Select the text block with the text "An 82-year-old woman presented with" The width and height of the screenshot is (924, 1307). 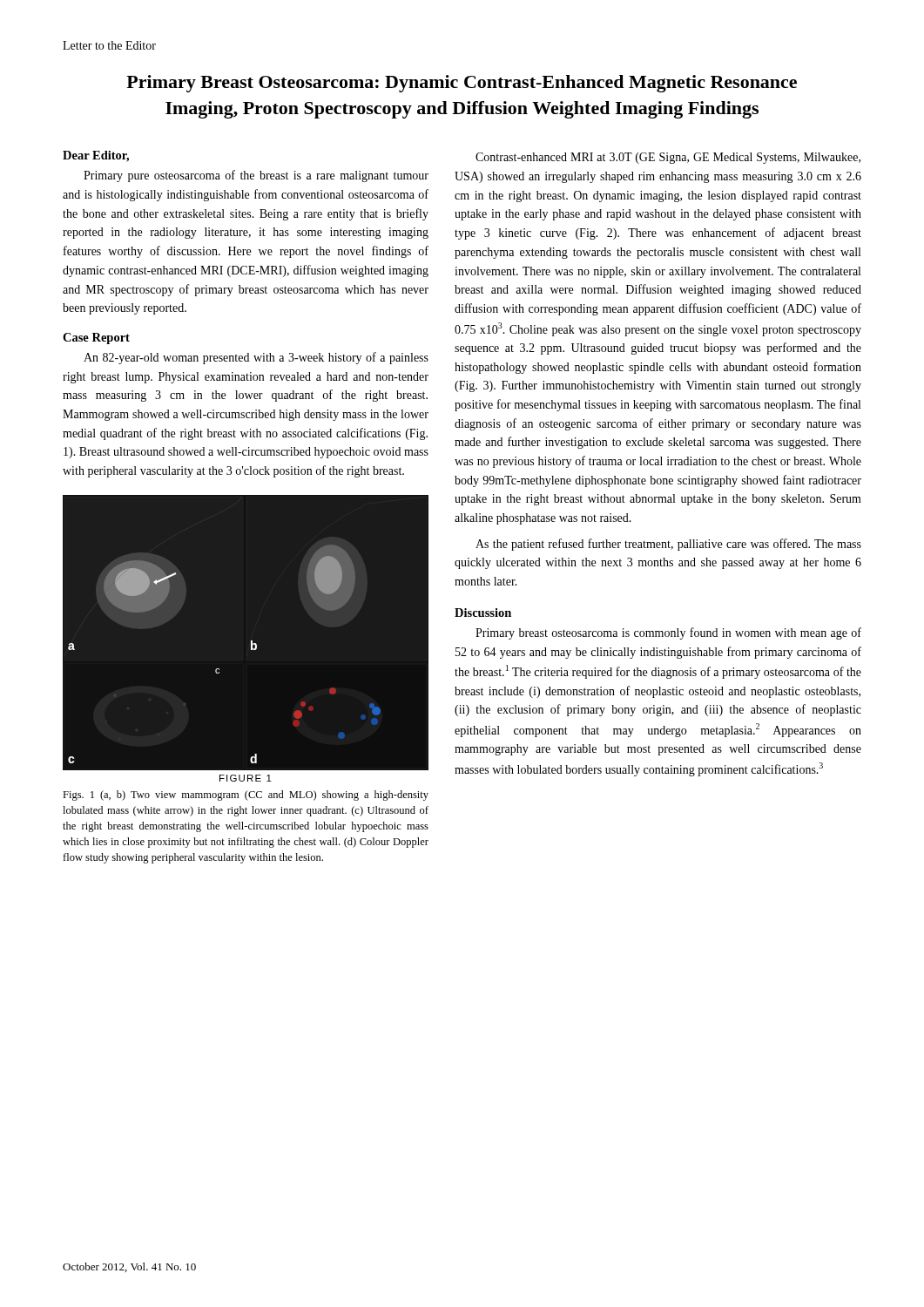246,414
